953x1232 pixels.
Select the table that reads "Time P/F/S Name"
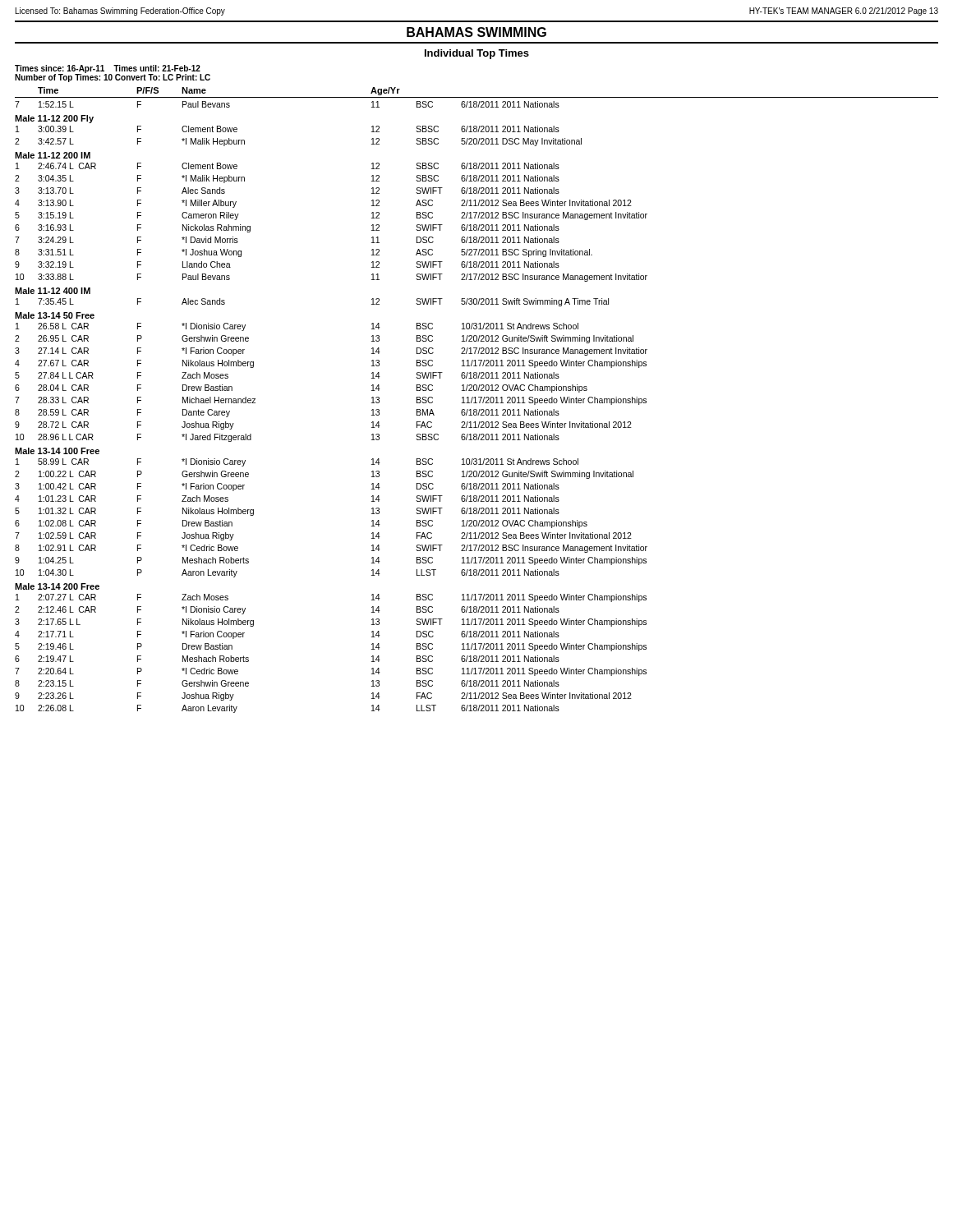[x=476, y=400]
